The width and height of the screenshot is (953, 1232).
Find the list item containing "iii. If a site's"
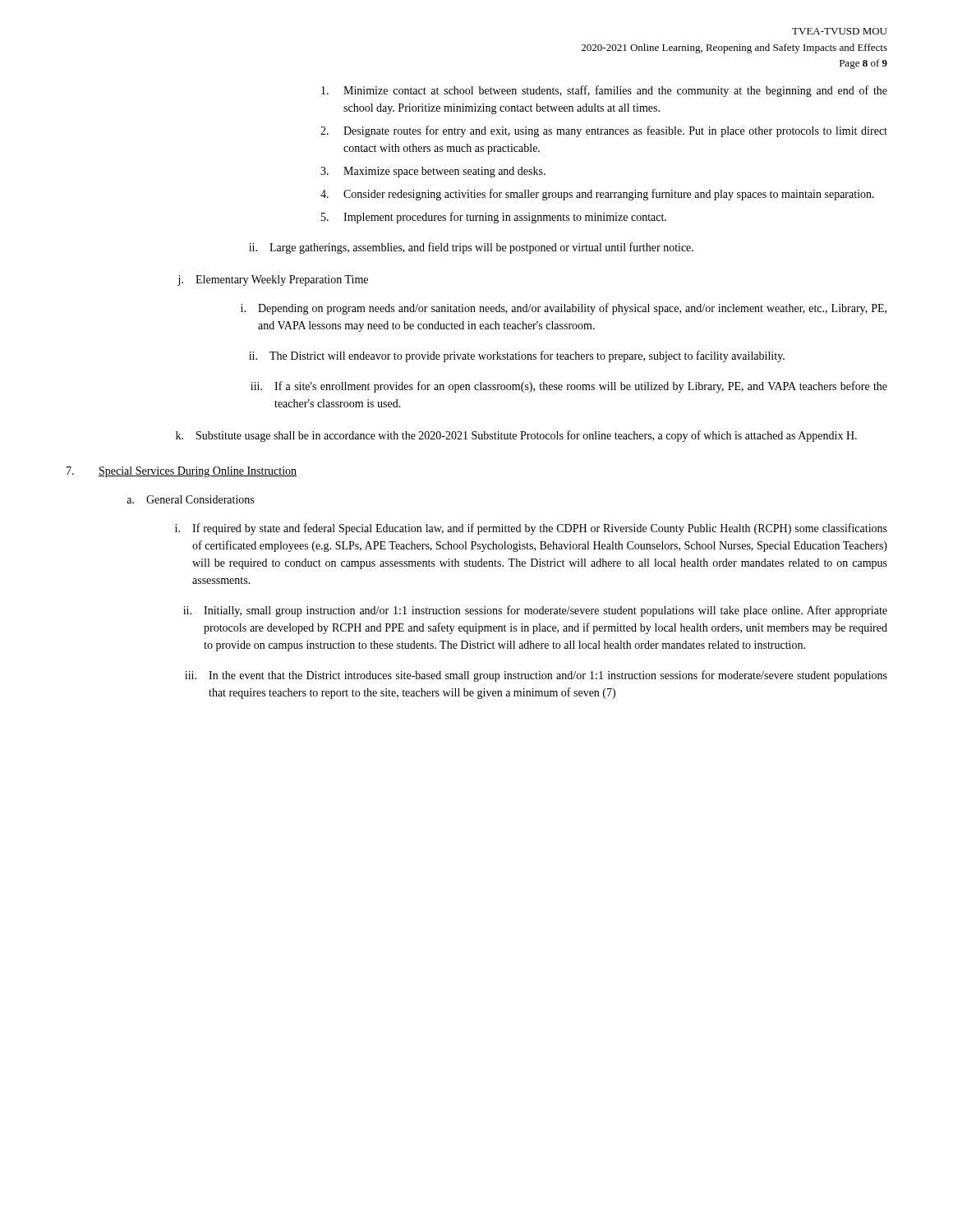[x=559, y=395]
